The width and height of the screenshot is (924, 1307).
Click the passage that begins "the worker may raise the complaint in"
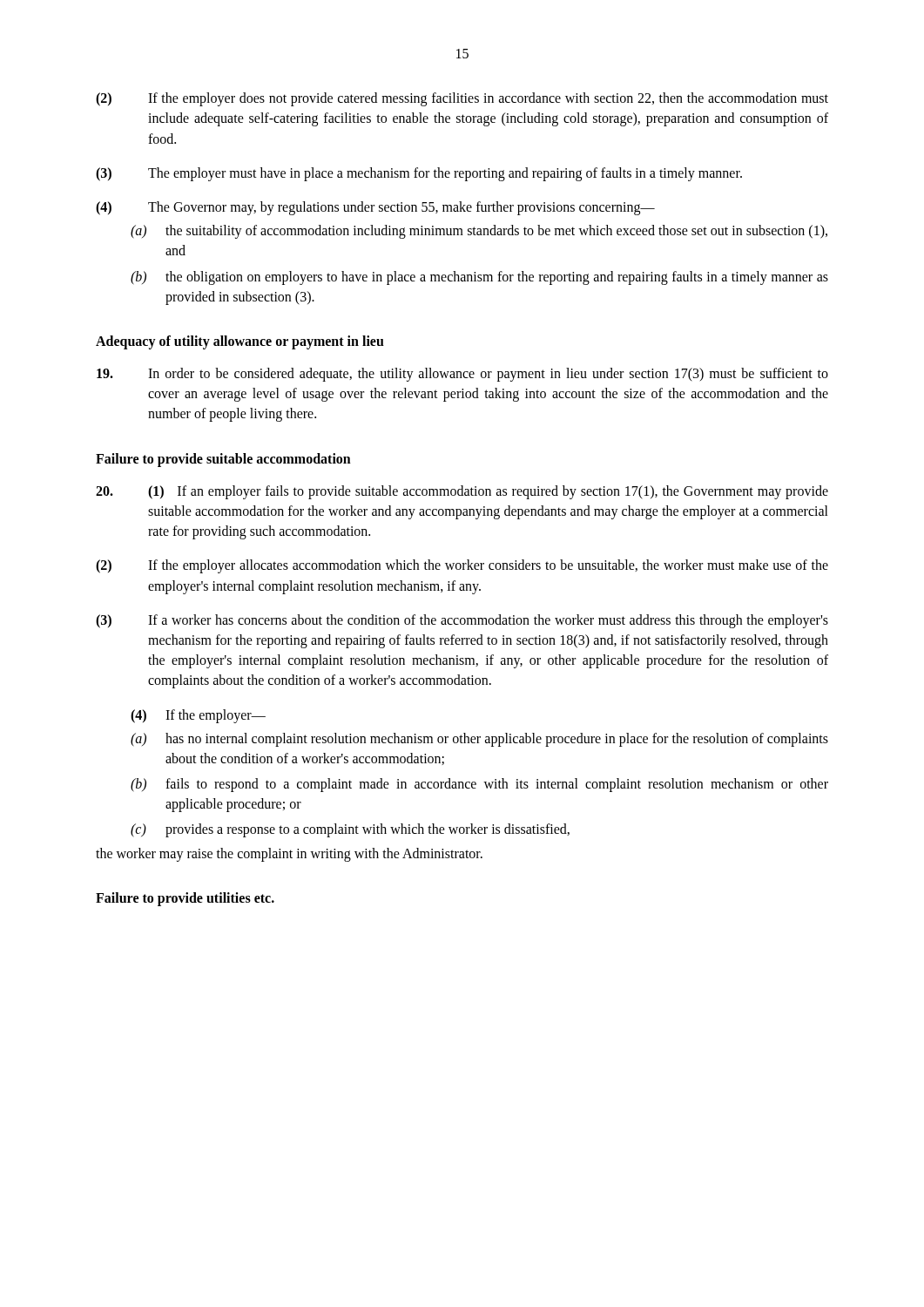pyautogui.click(x=289, y=853)
